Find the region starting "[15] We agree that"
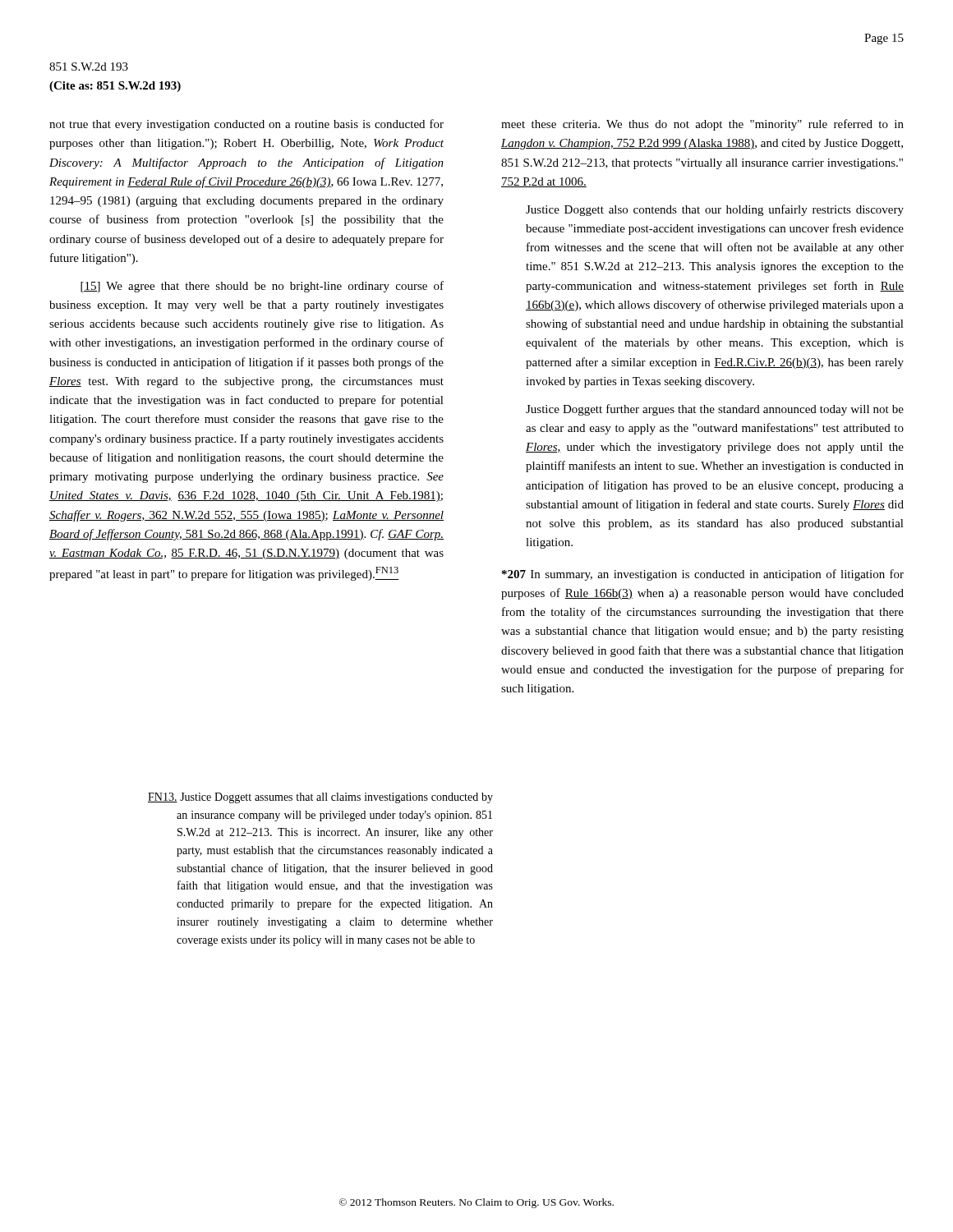 click(x=246, y=430)
